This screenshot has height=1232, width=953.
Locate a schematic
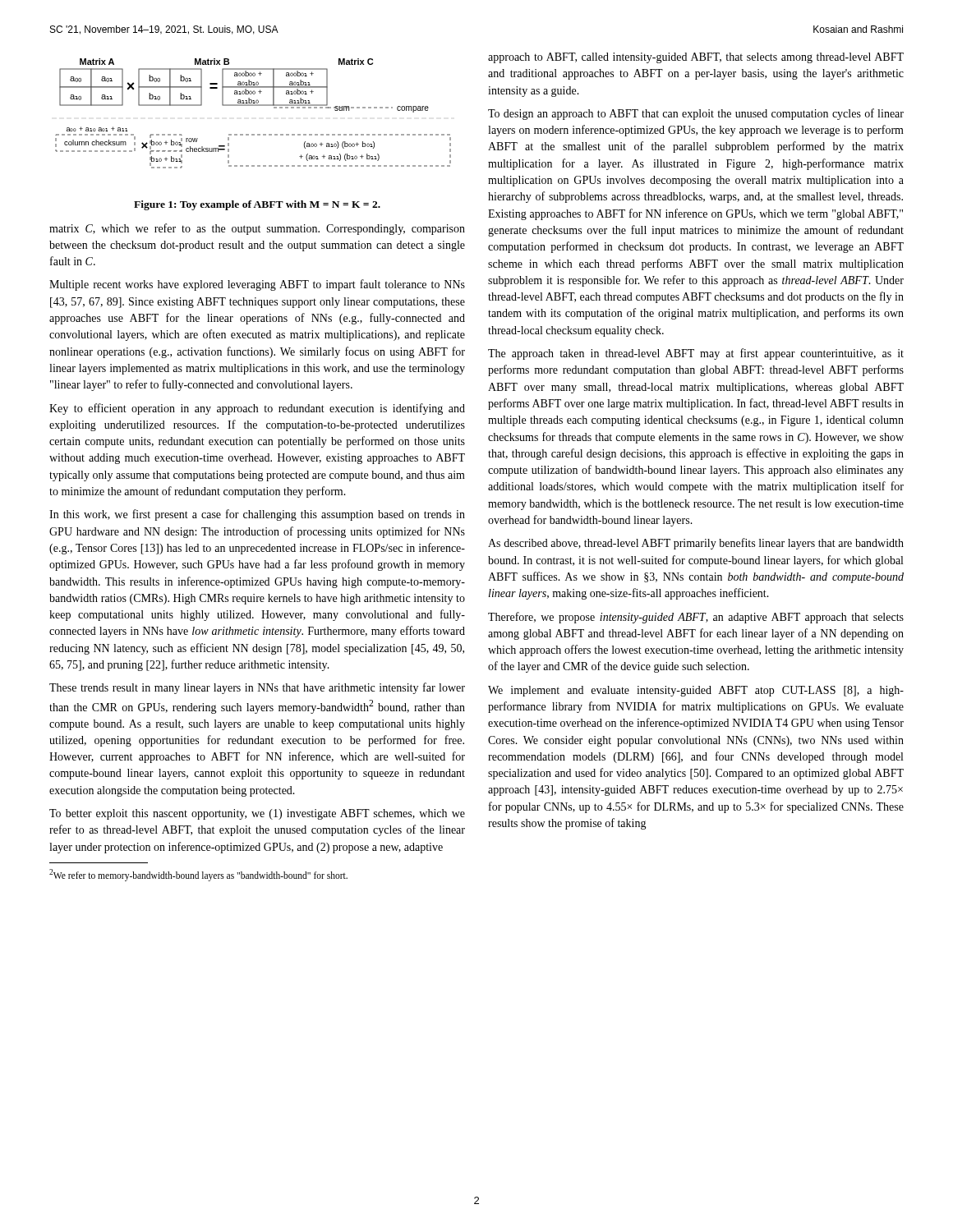point(257,122)
